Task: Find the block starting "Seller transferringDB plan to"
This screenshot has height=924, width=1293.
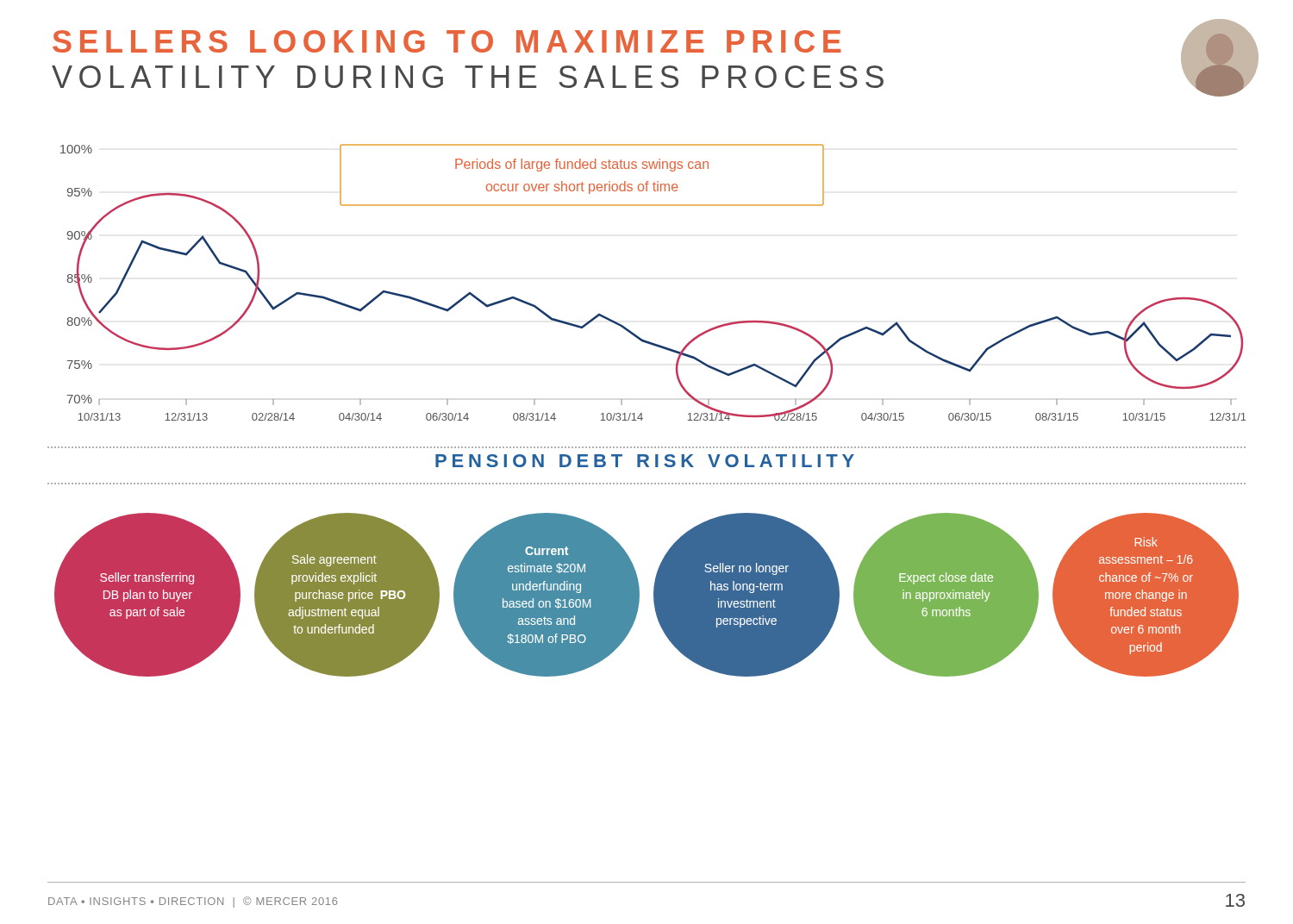Action: coord(147,595)
